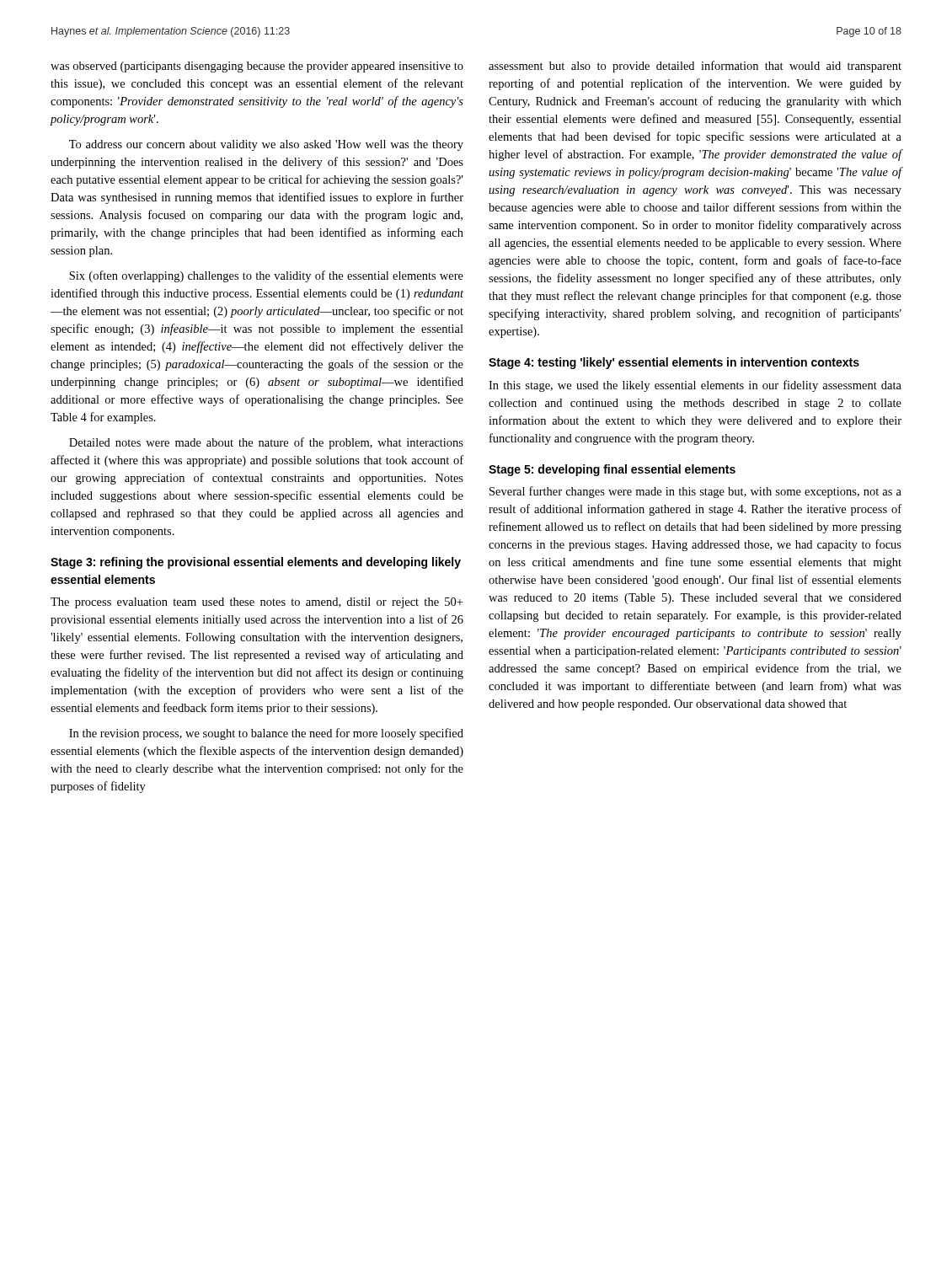The height and width of the screenshot is (1264, 952).
Task: Click on the text block with the text "was observed (participants disengaging"
Action: (257, 93)
